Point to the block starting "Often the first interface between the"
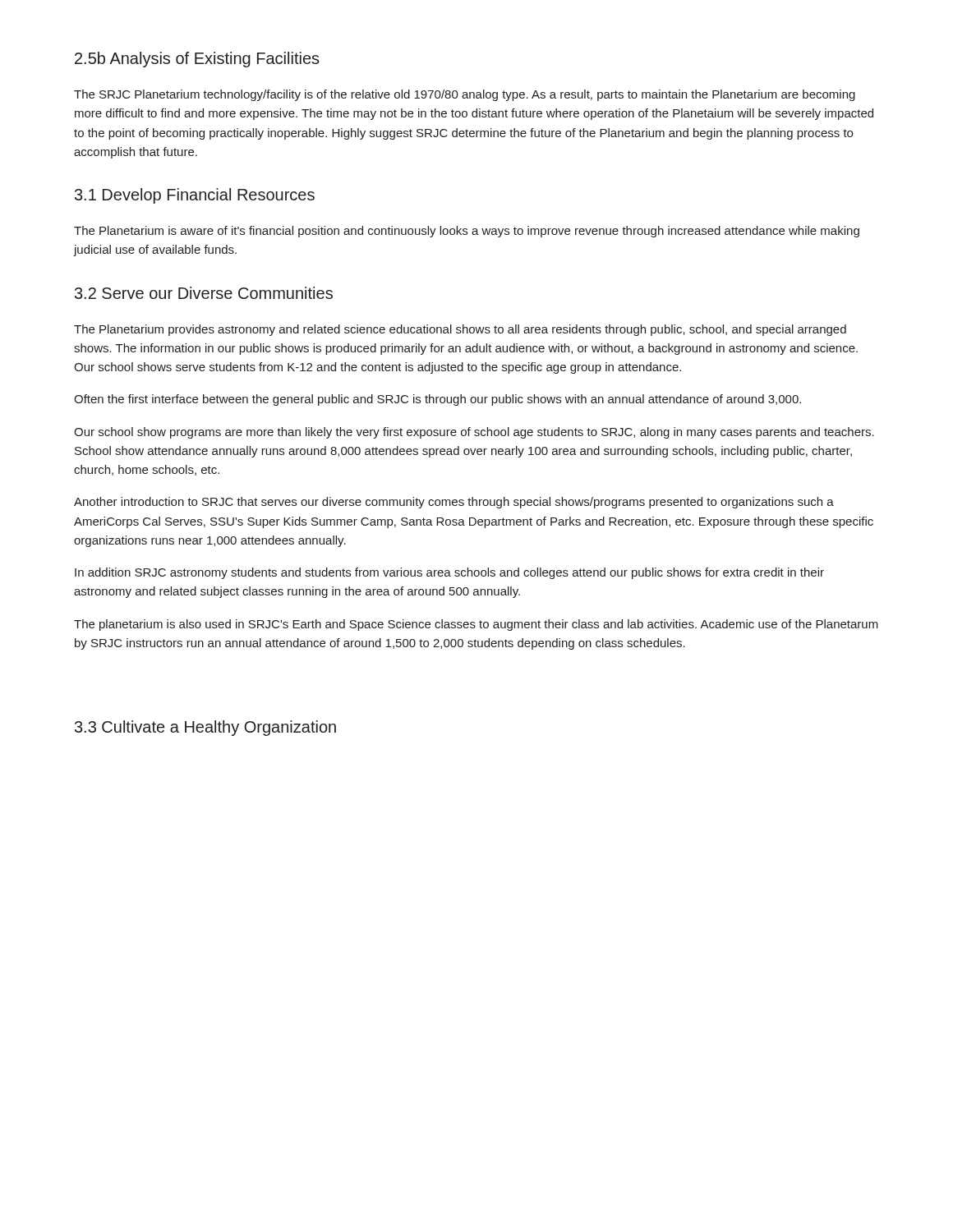This screenshot has height=1232, width=953. [x=438, y=399]
